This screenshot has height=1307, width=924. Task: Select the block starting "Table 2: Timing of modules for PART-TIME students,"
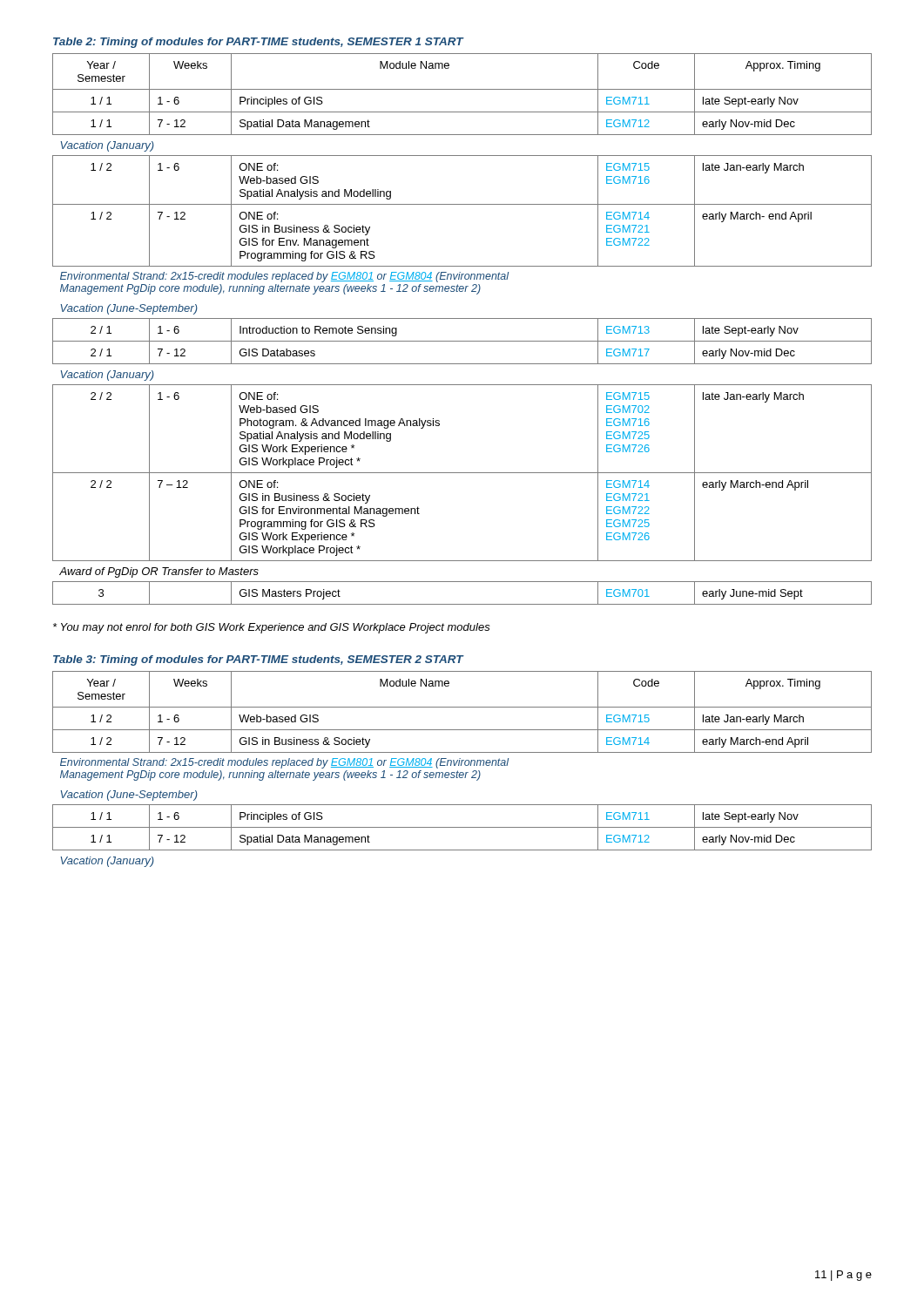(258, 41)
